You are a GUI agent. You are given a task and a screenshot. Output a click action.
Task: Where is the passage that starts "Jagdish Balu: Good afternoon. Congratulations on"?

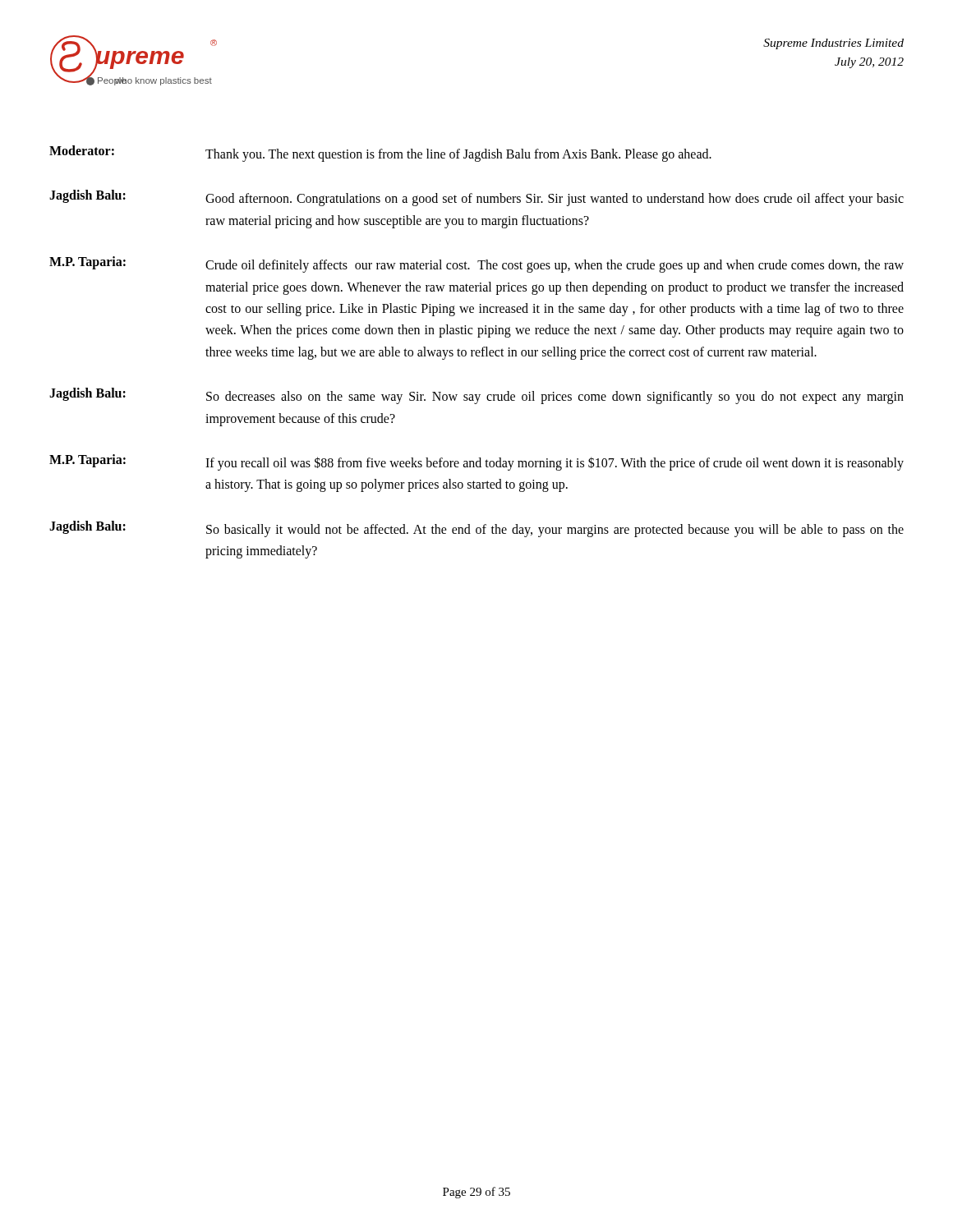[476, 210]
